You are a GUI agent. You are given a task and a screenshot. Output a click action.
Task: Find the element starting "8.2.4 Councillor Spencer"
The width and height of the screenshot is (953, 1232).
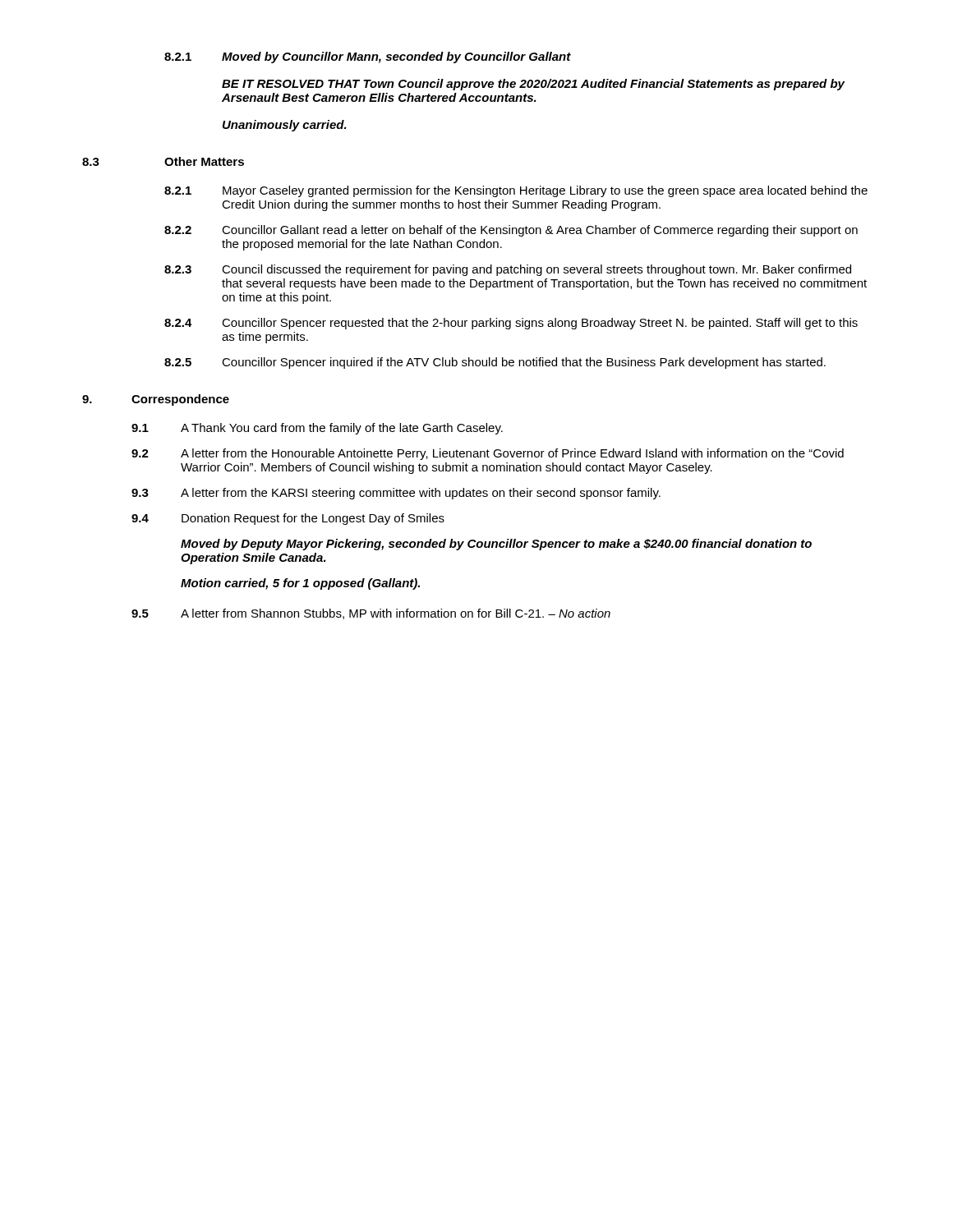coord(518,329)
